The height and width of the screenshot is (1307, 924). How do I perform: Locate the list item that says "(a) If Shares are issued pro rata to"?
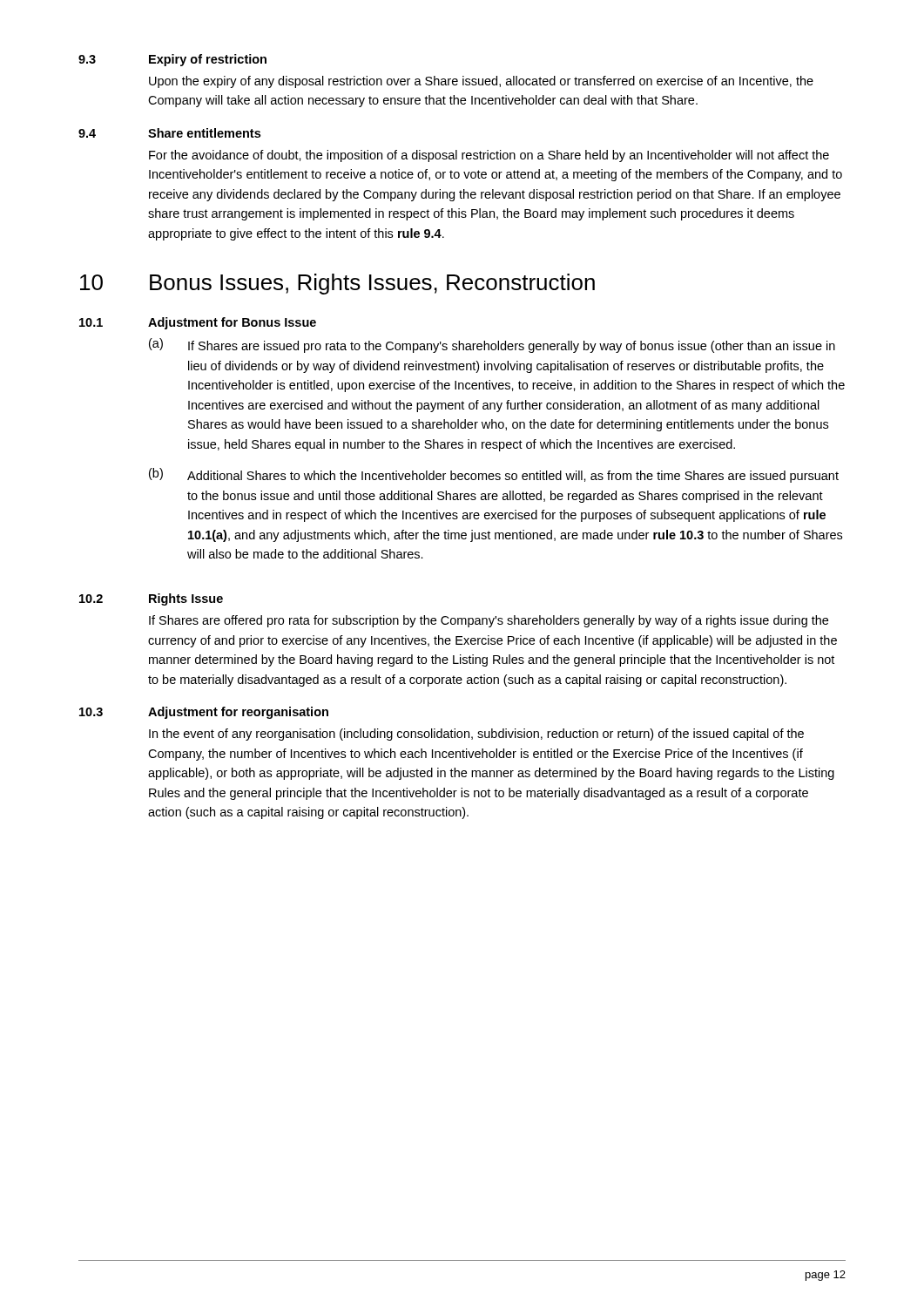[497, 395]
